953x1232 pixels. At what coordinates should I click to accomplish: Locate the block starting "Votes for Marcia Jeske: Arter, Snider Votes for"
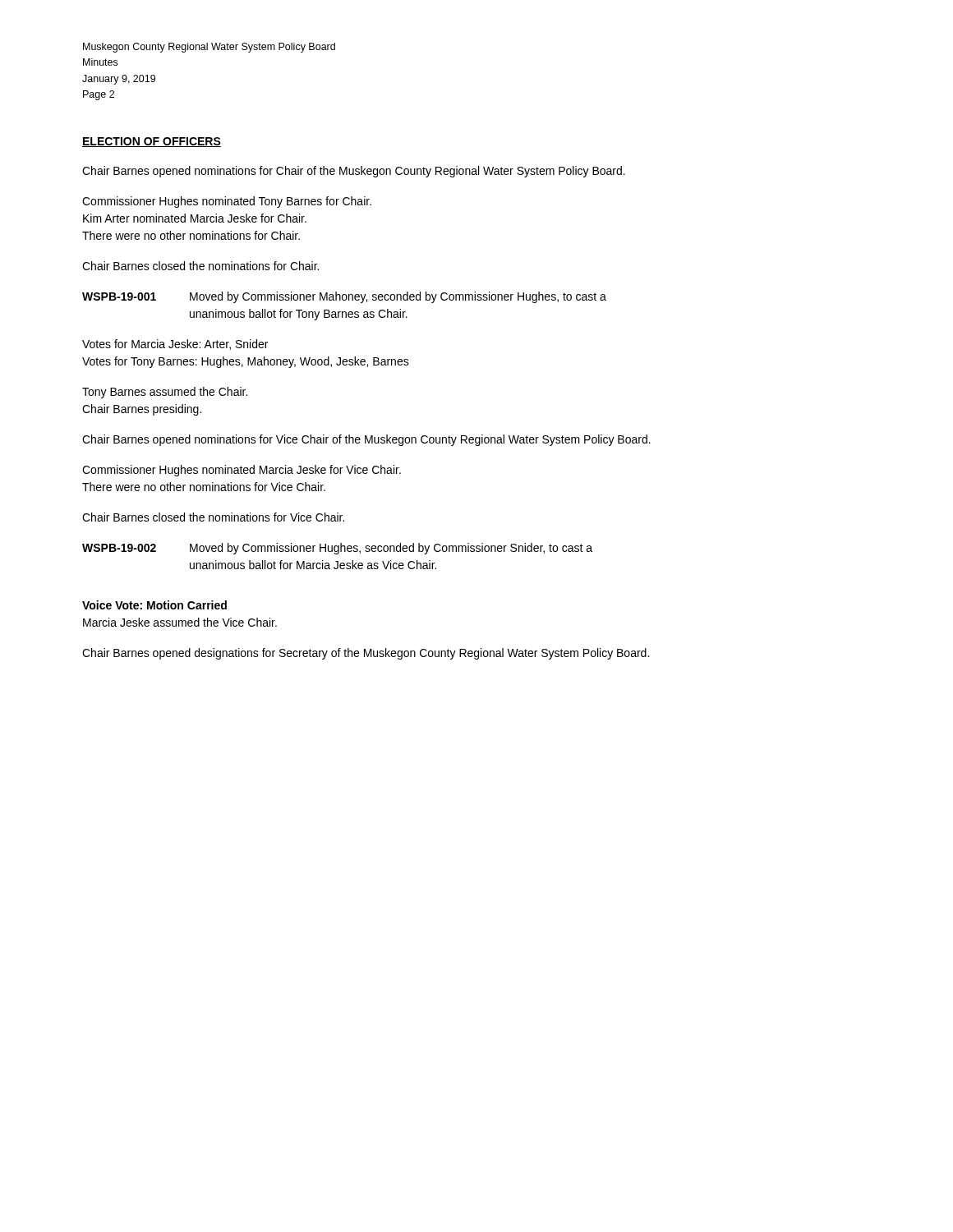coord(245,352)
